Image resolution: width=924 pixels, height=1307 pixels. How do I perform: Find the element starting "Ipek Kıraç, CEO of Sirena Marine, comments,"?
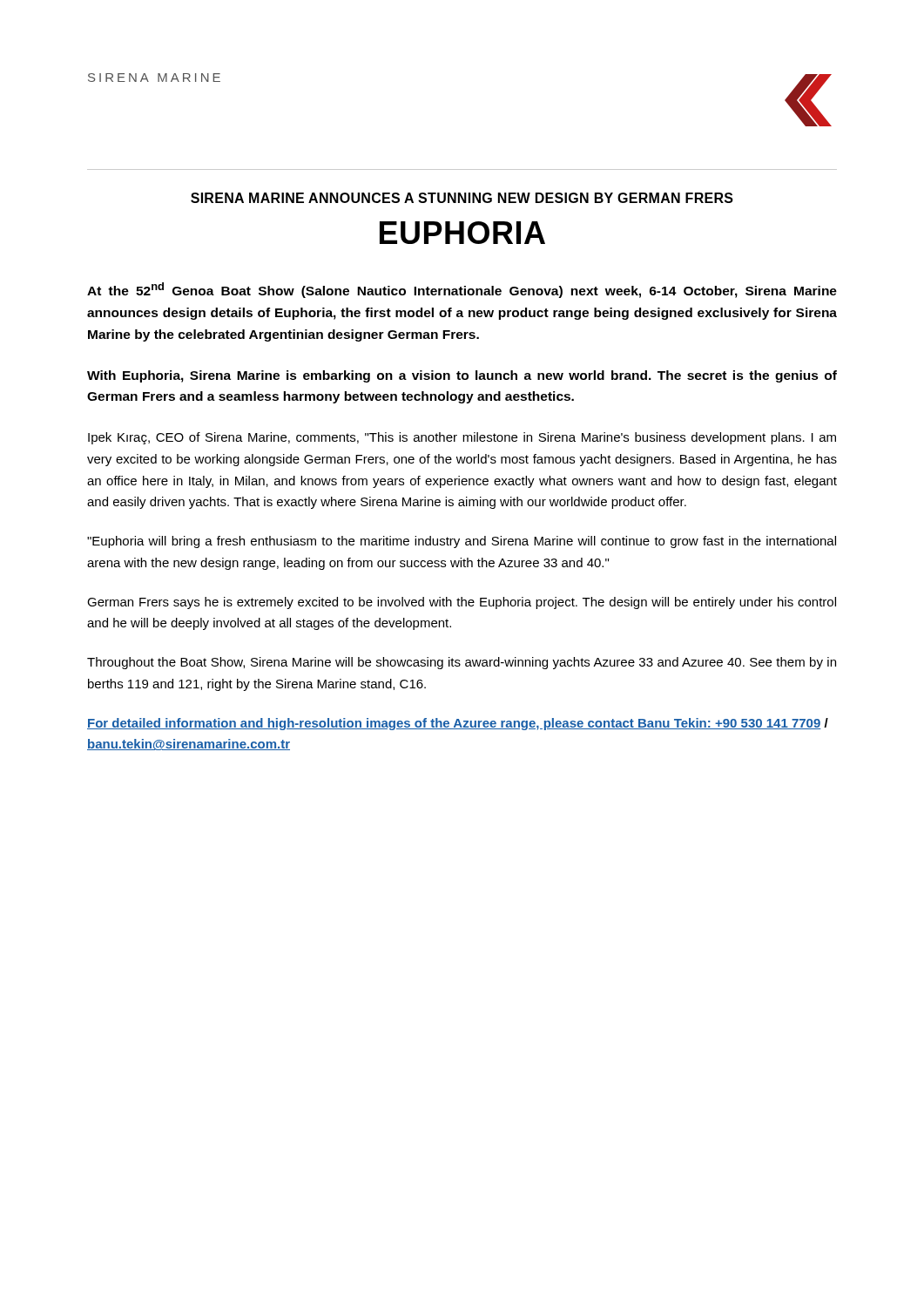tap(462, 470)
